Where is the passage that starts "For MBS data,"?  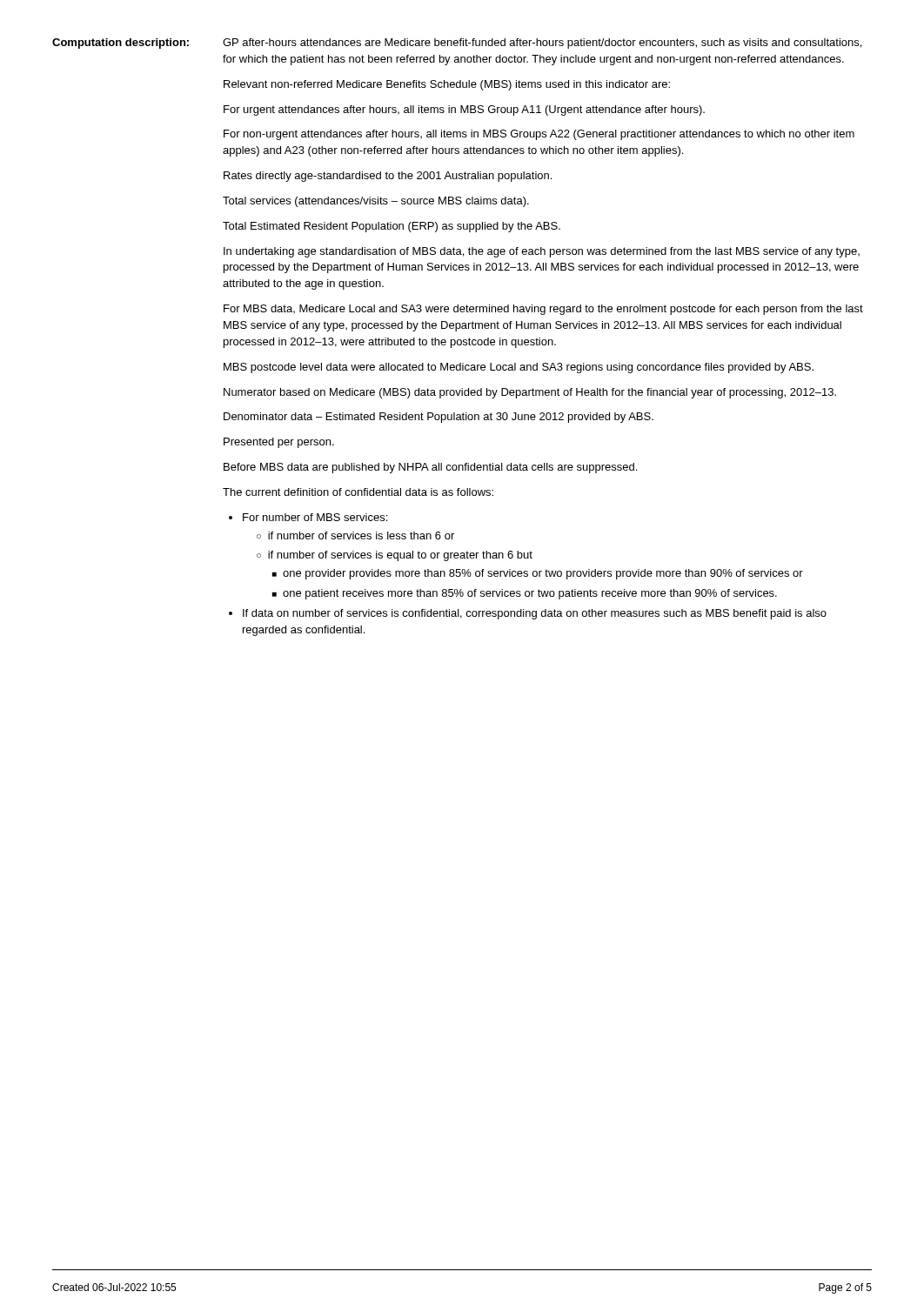pos(547,326)
